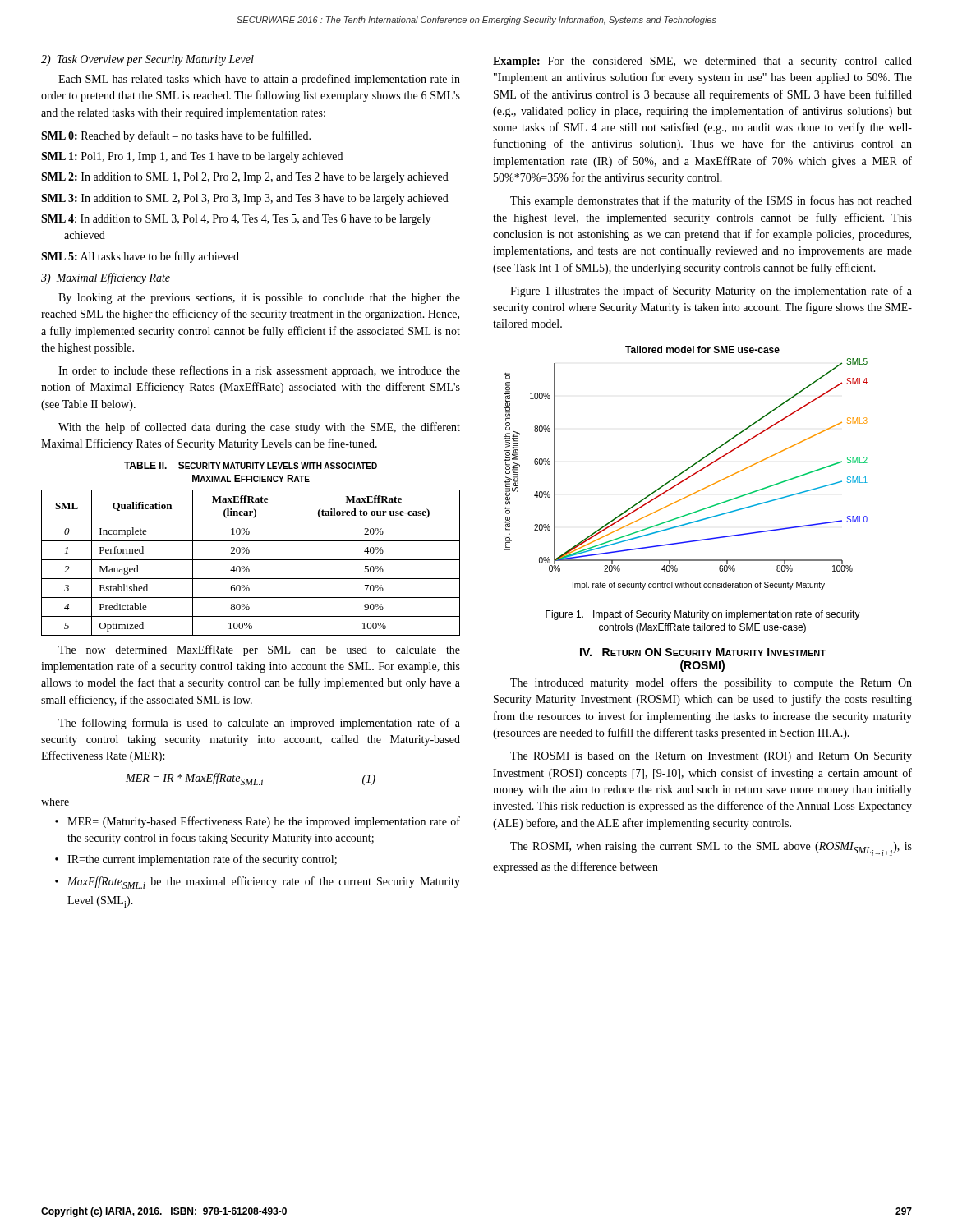Where is the passage that starts "SML 0: Reached by default – no tasks"?
The height and width of the screenshot is (1232, 953).
(176, 136)
